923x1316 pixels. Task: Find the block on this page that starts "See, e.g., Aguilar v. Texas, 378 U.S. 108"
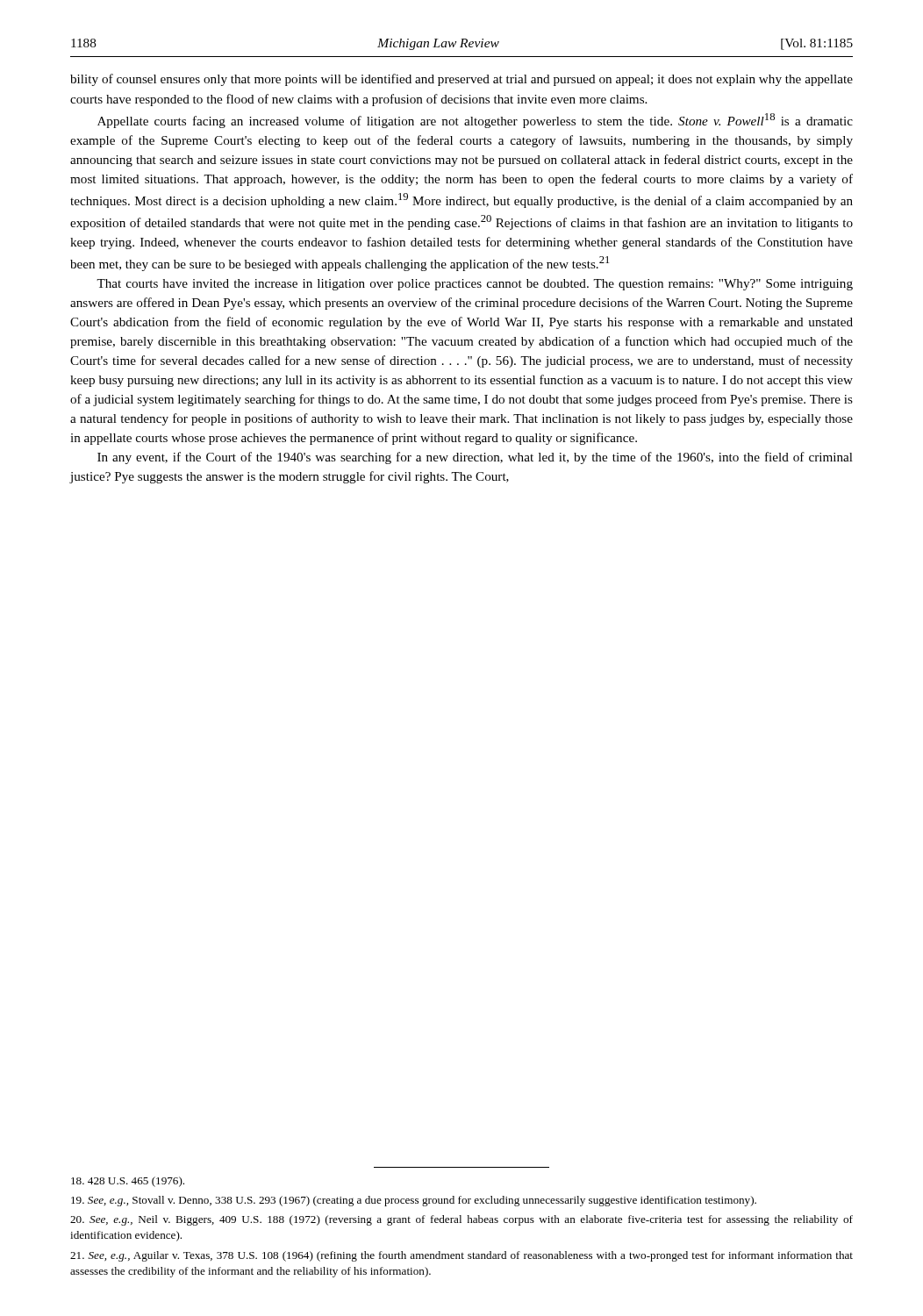point(462,1263)
